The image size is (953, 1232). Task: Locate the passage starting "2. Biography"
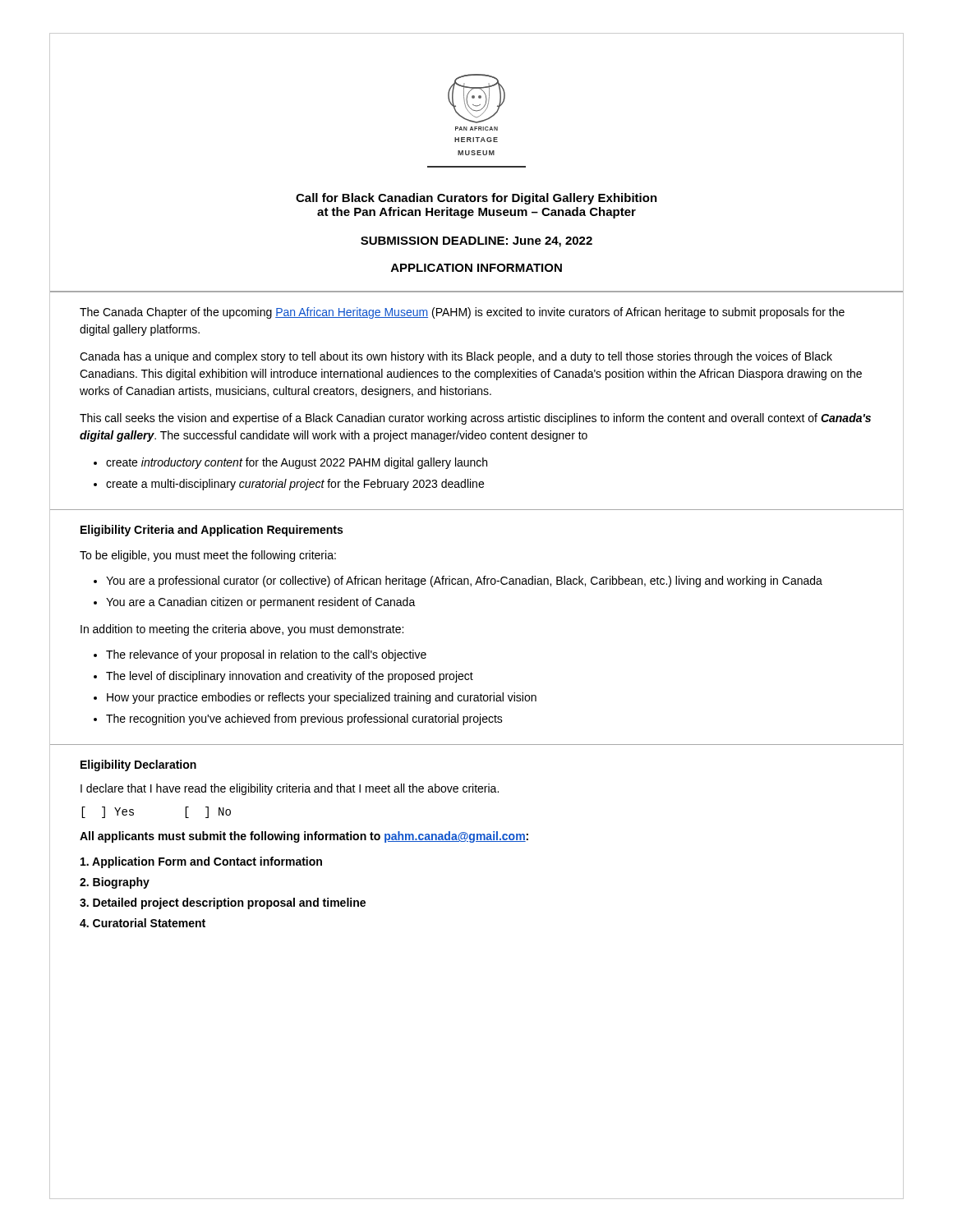tap(115, 882)
